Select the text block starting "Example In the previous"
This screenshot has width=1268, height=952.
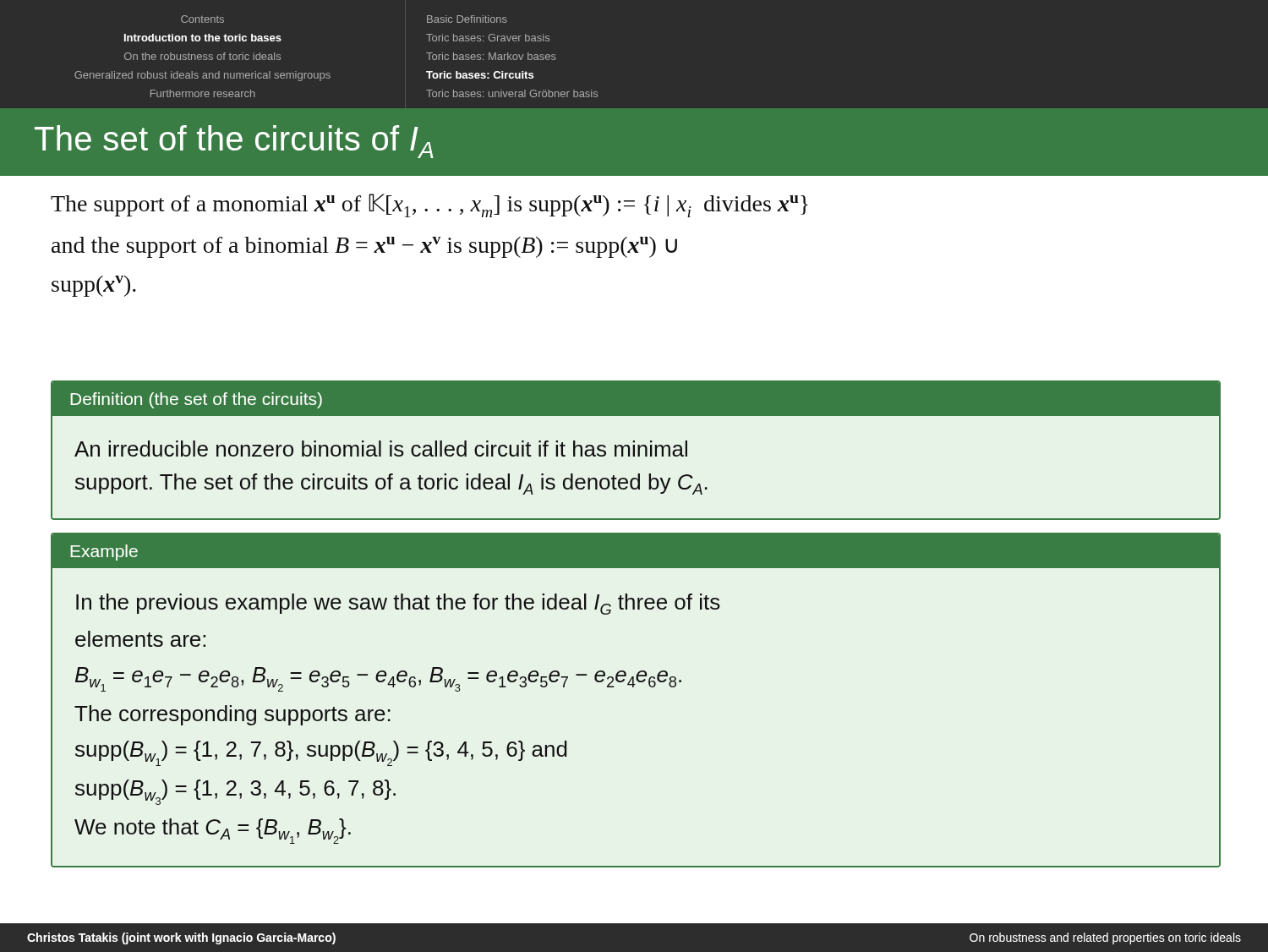(636, 700)
